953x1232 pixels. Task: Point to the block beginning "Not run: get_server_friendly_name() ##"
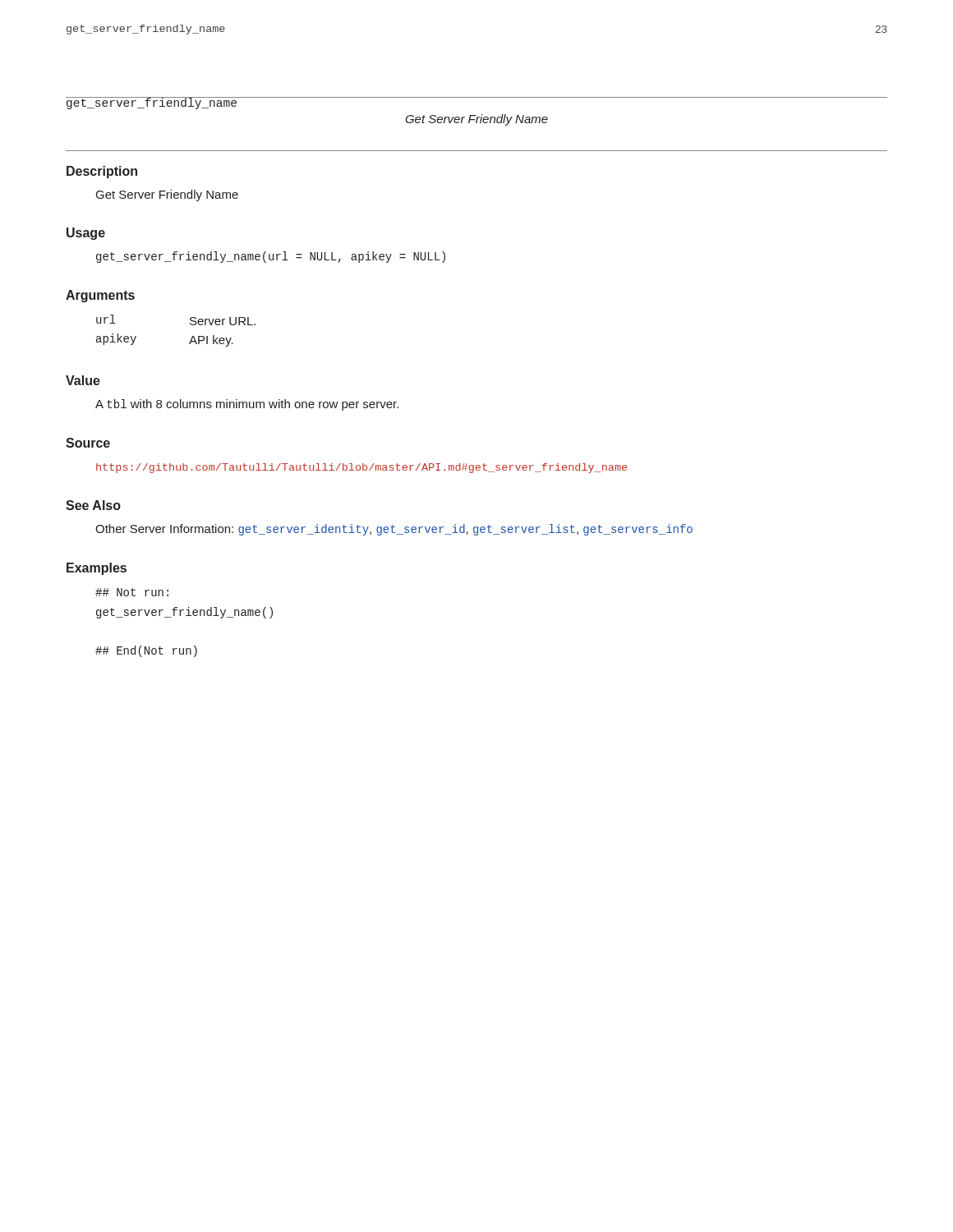185,622
